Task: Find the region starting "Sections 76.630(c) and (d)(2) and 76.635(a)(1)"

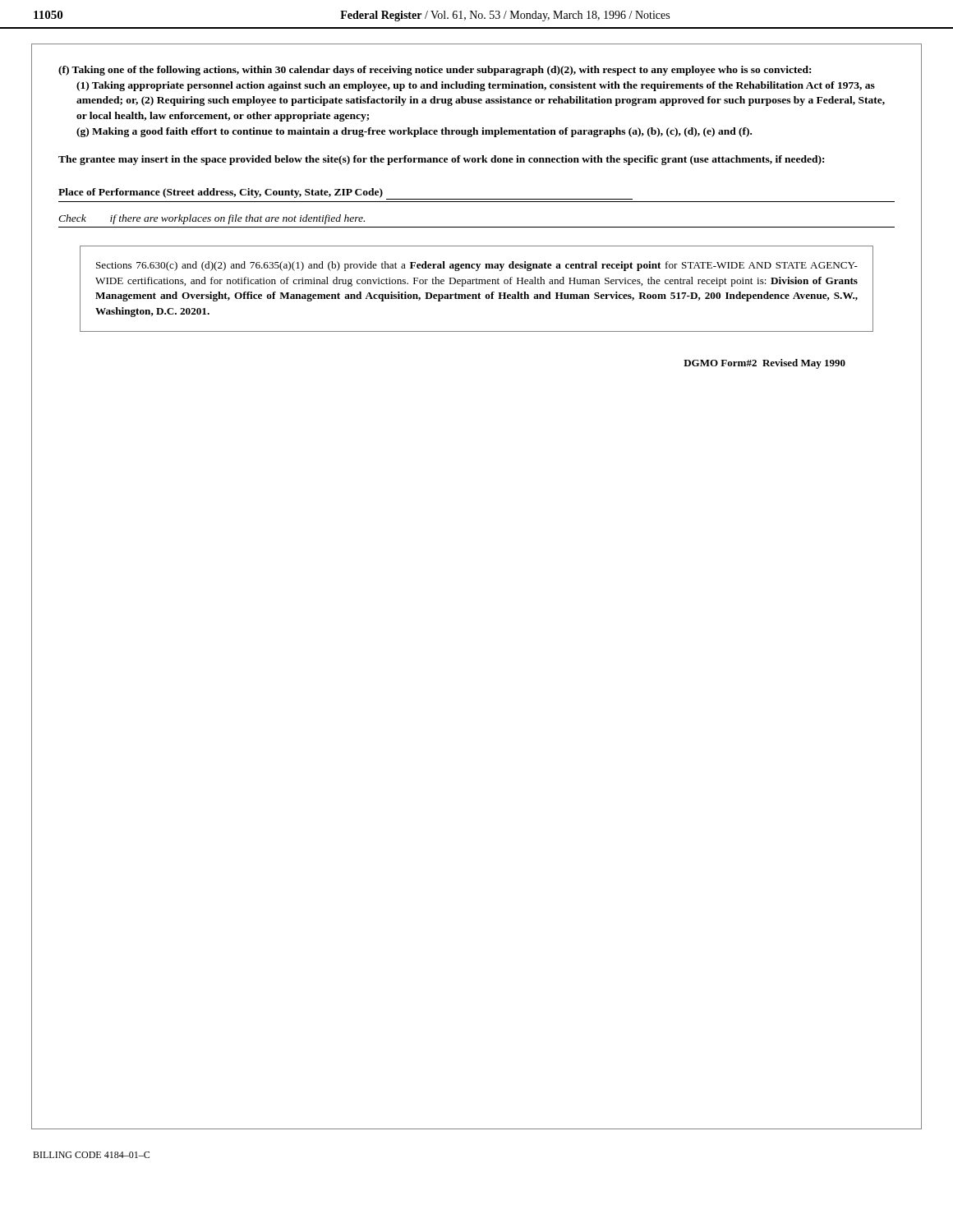Action: tap(476, 288)
